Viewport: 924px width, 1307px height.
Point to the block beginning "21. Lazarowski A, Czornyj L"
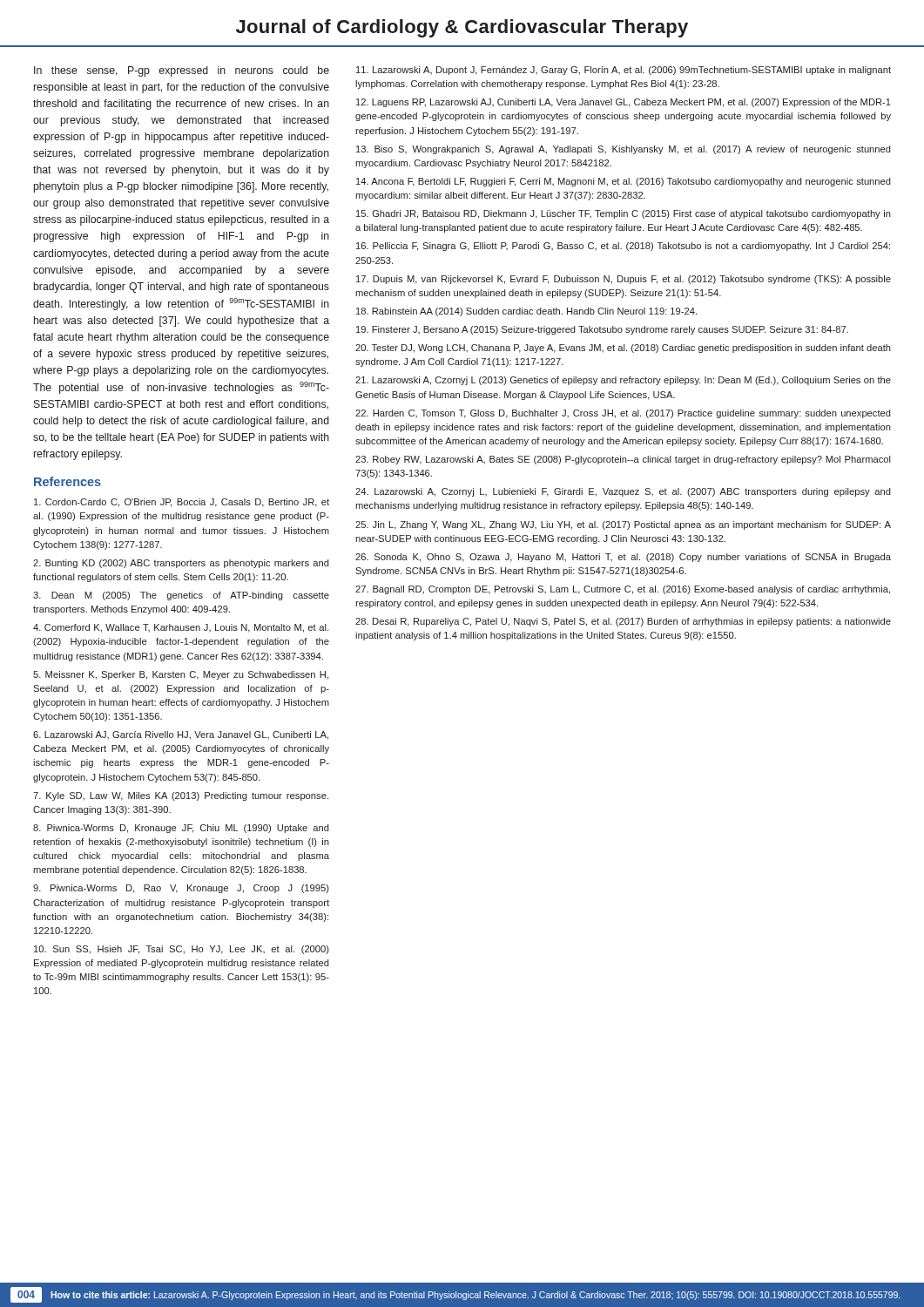[623, 387]
